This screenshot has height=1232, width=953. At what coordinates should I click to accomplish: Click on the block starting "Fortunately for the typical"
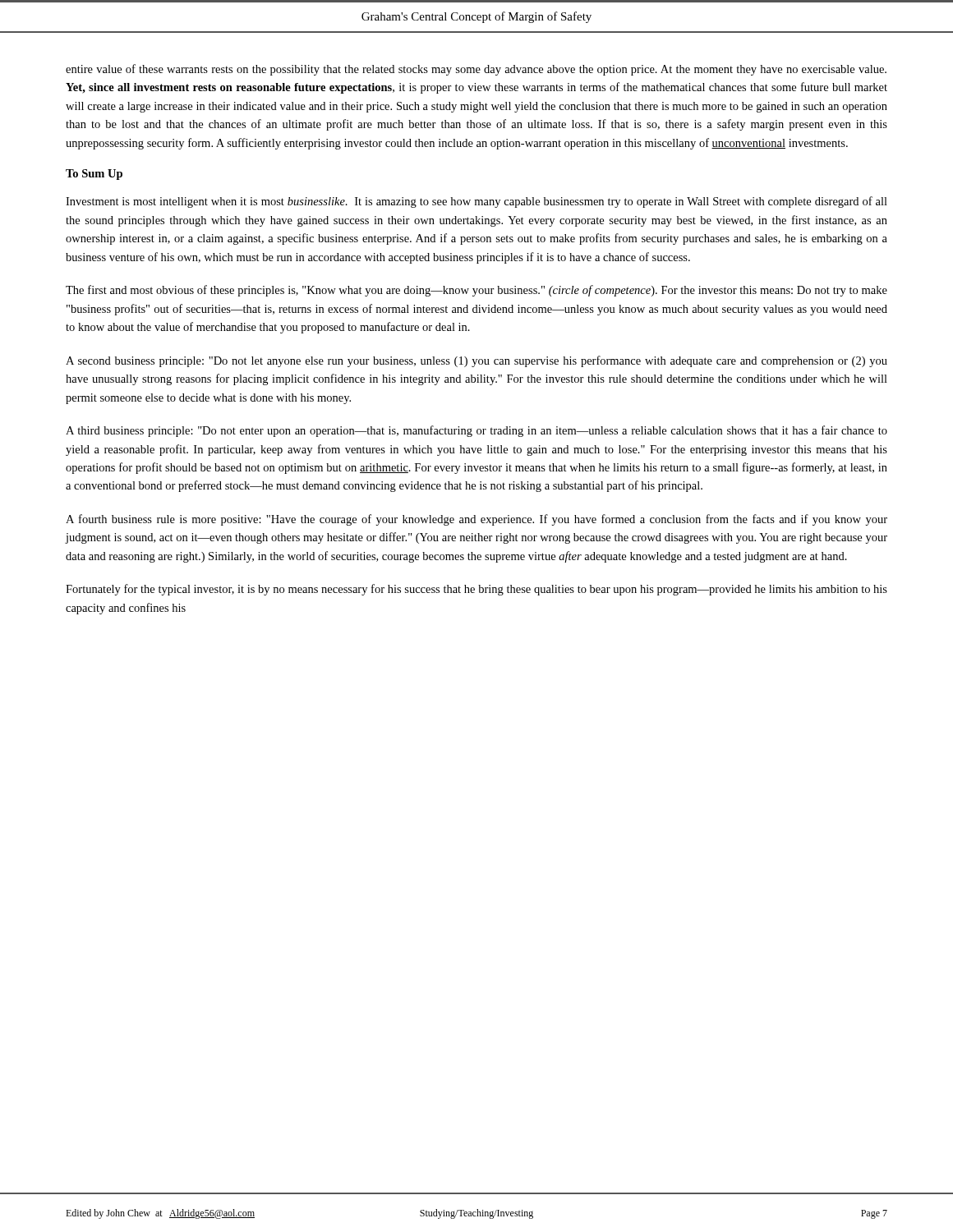click(x=476, y=598)
